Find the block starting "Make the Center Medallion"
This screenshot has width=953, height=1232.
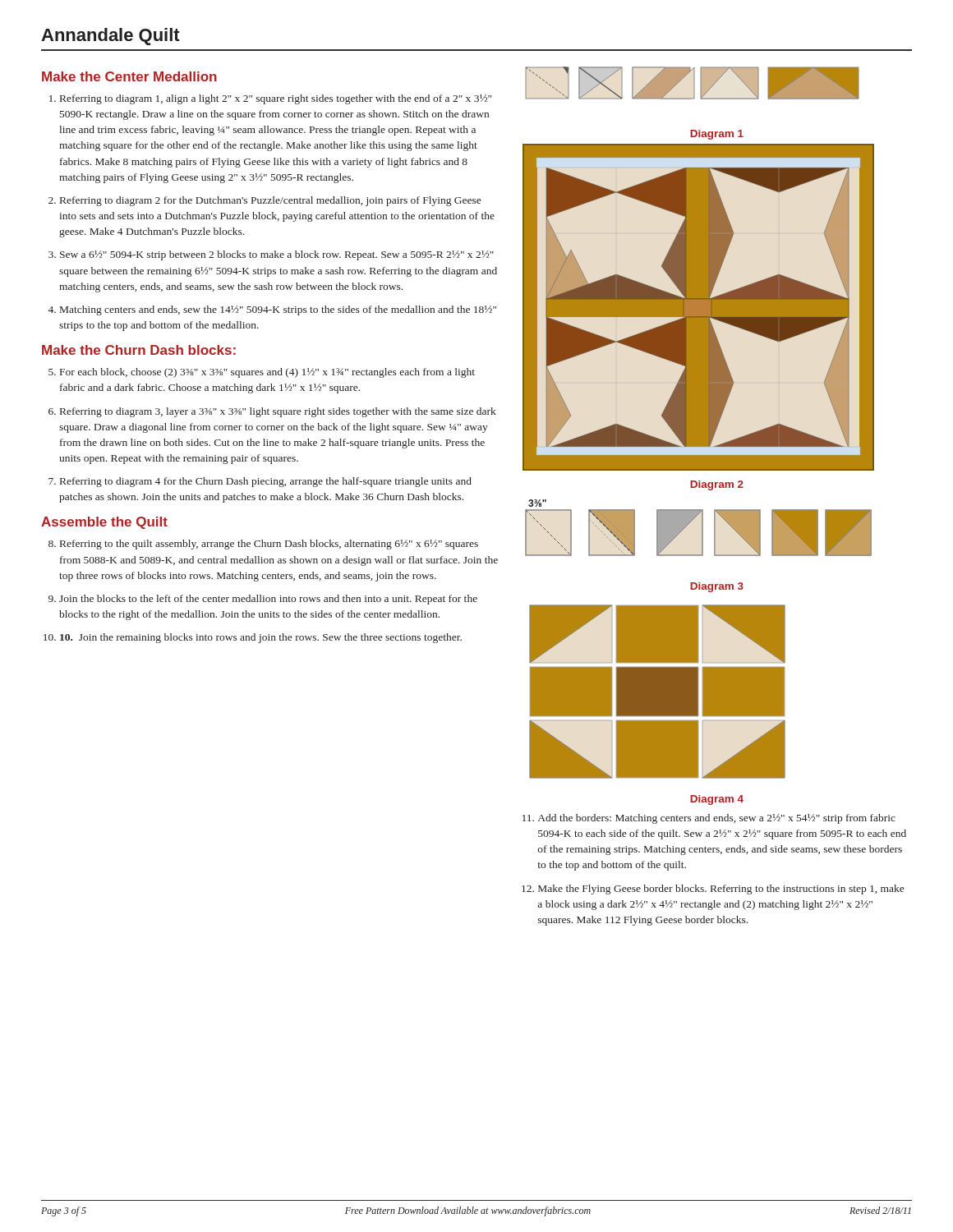[x=129, y=77]
